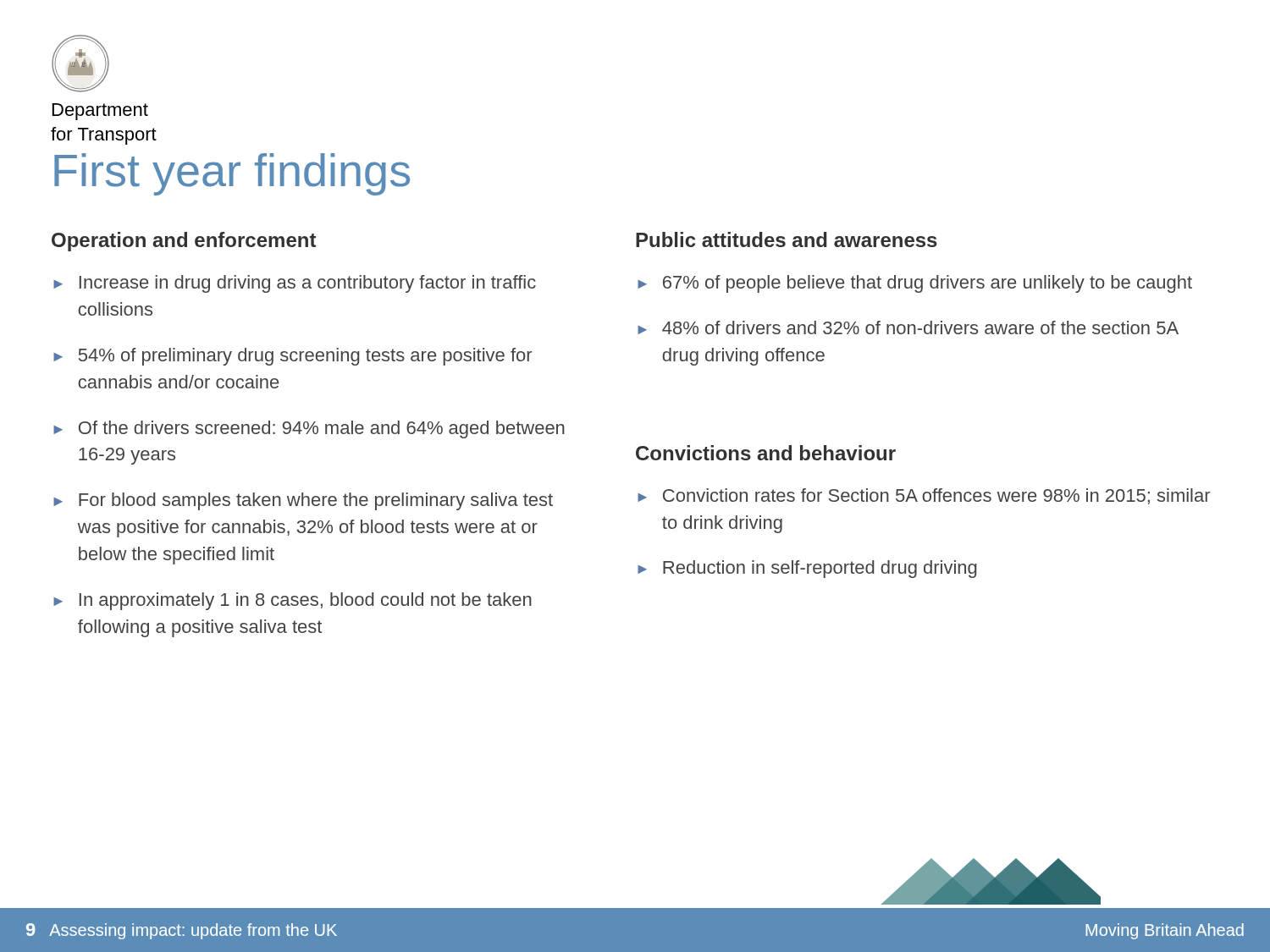1270x952 pixels.
Task: Where is the passage that starts "► Conviction rates"?
Action: (x=927, y=509)
